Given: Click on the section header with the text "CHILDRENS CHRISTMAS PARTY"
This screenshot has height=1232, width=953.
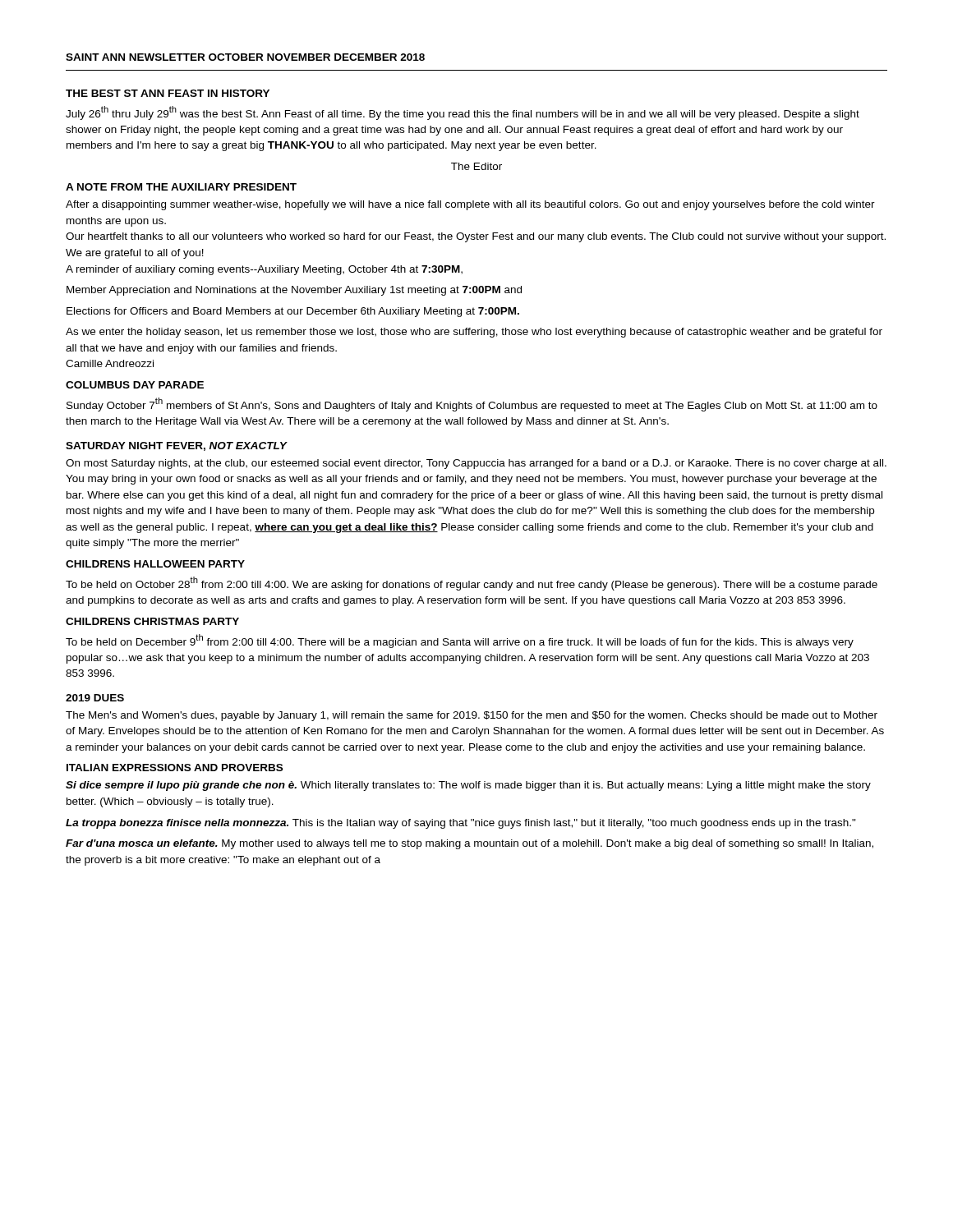Looking at the screenshot, I should 153,621.
